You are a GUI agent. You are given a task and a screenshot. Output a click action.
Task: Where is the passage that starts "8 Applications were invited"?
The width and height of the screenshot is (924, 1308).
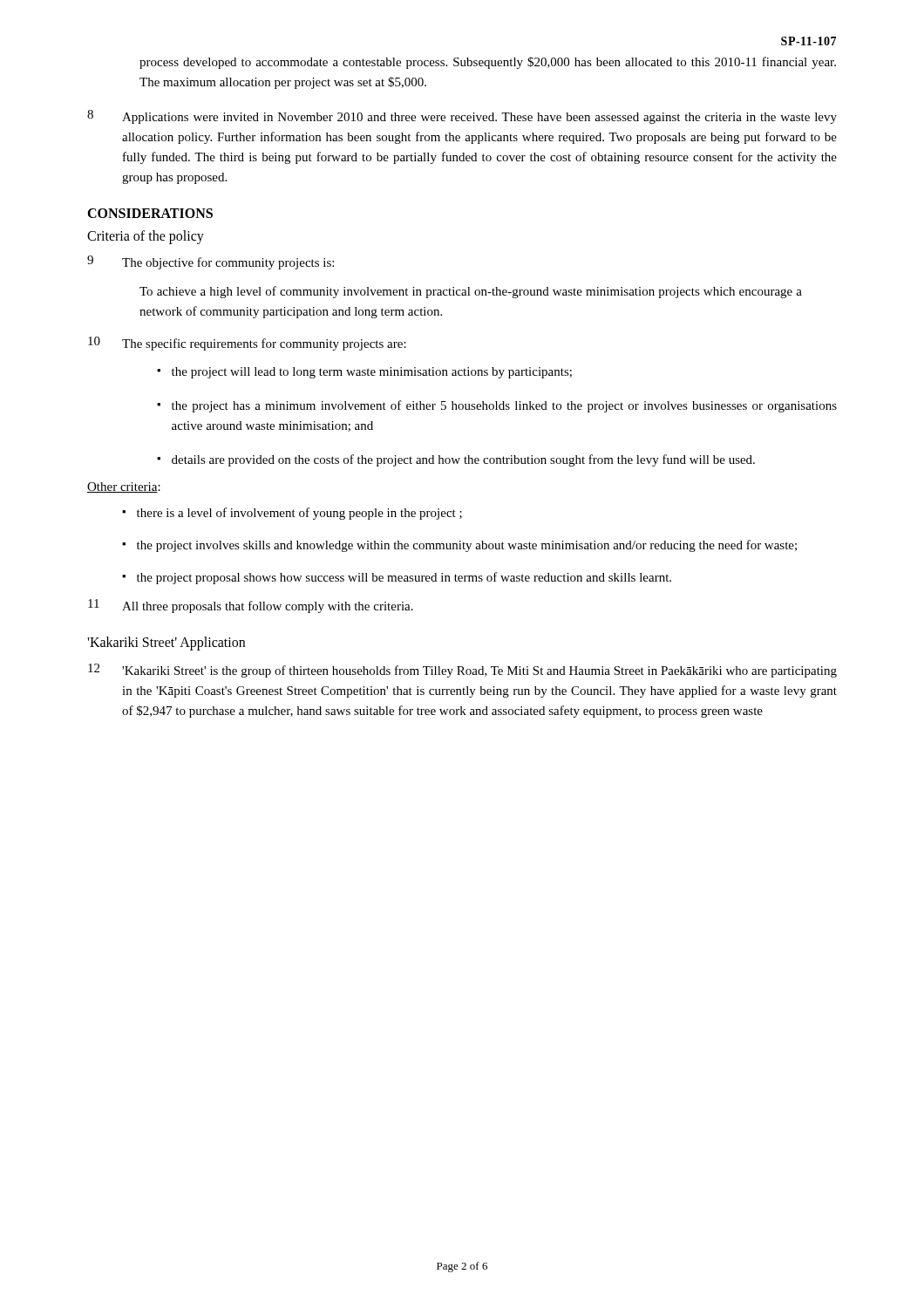pyautogui.click(x=462, y=147)
